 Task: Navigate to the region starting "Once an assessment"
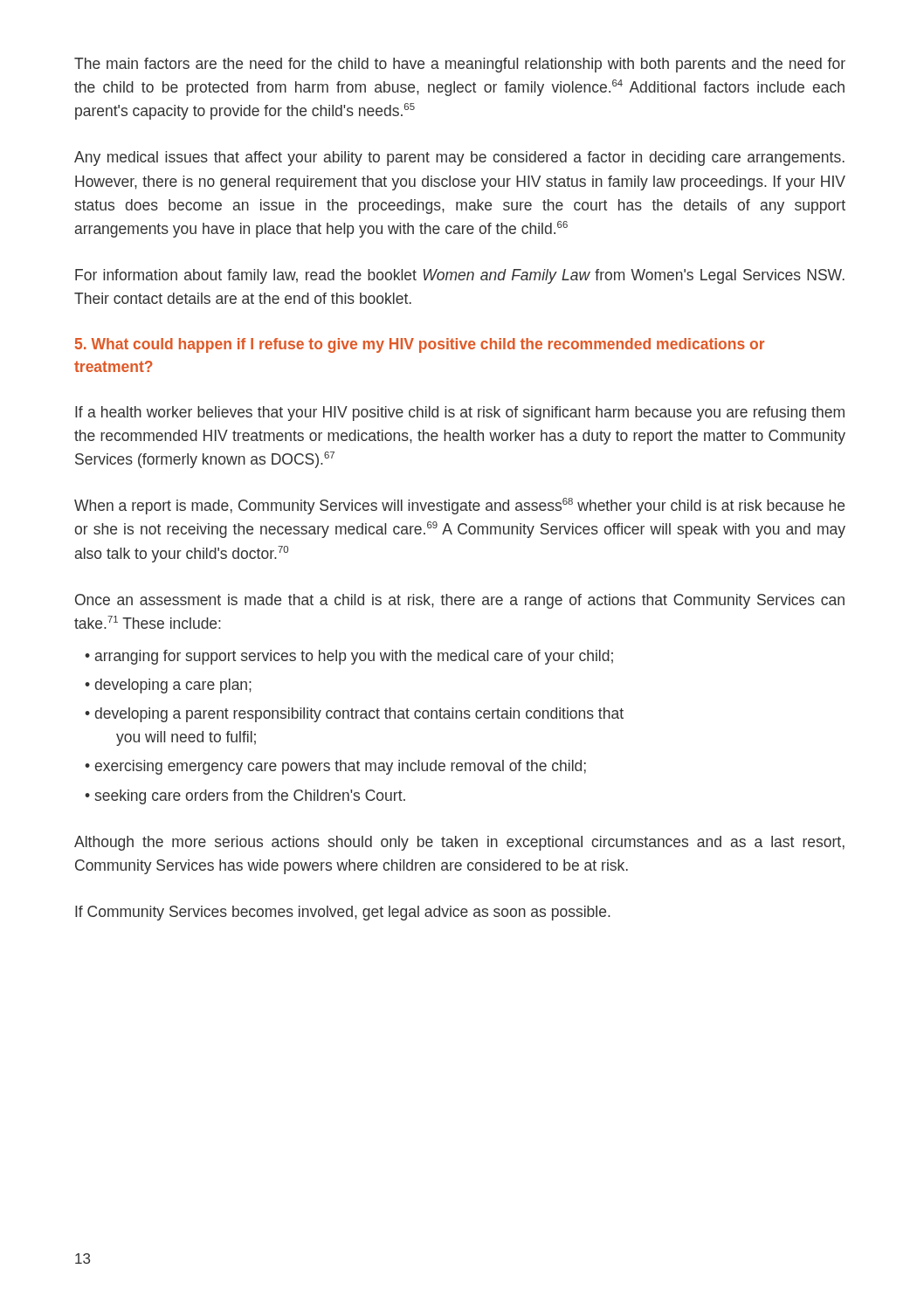[460, 612]
